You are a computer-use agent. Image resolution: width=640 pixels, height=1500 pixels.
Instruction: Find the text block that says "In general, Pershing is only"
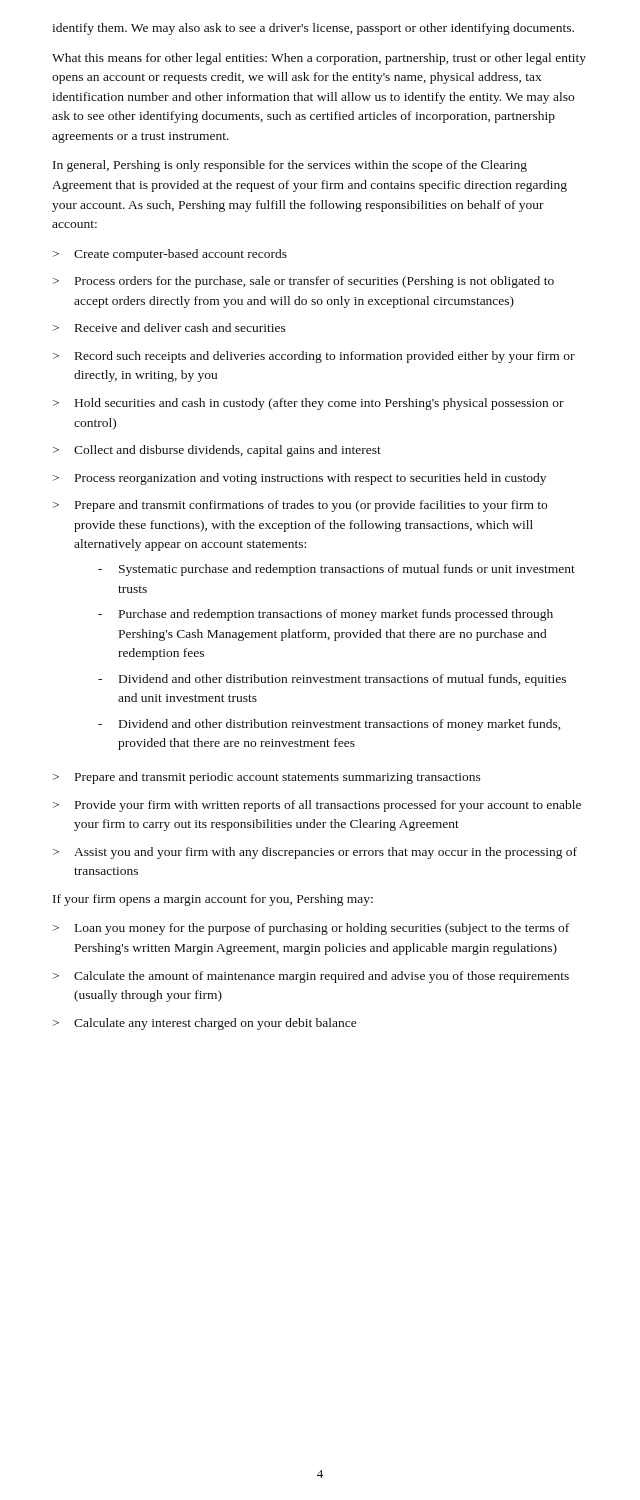(320, 195)
